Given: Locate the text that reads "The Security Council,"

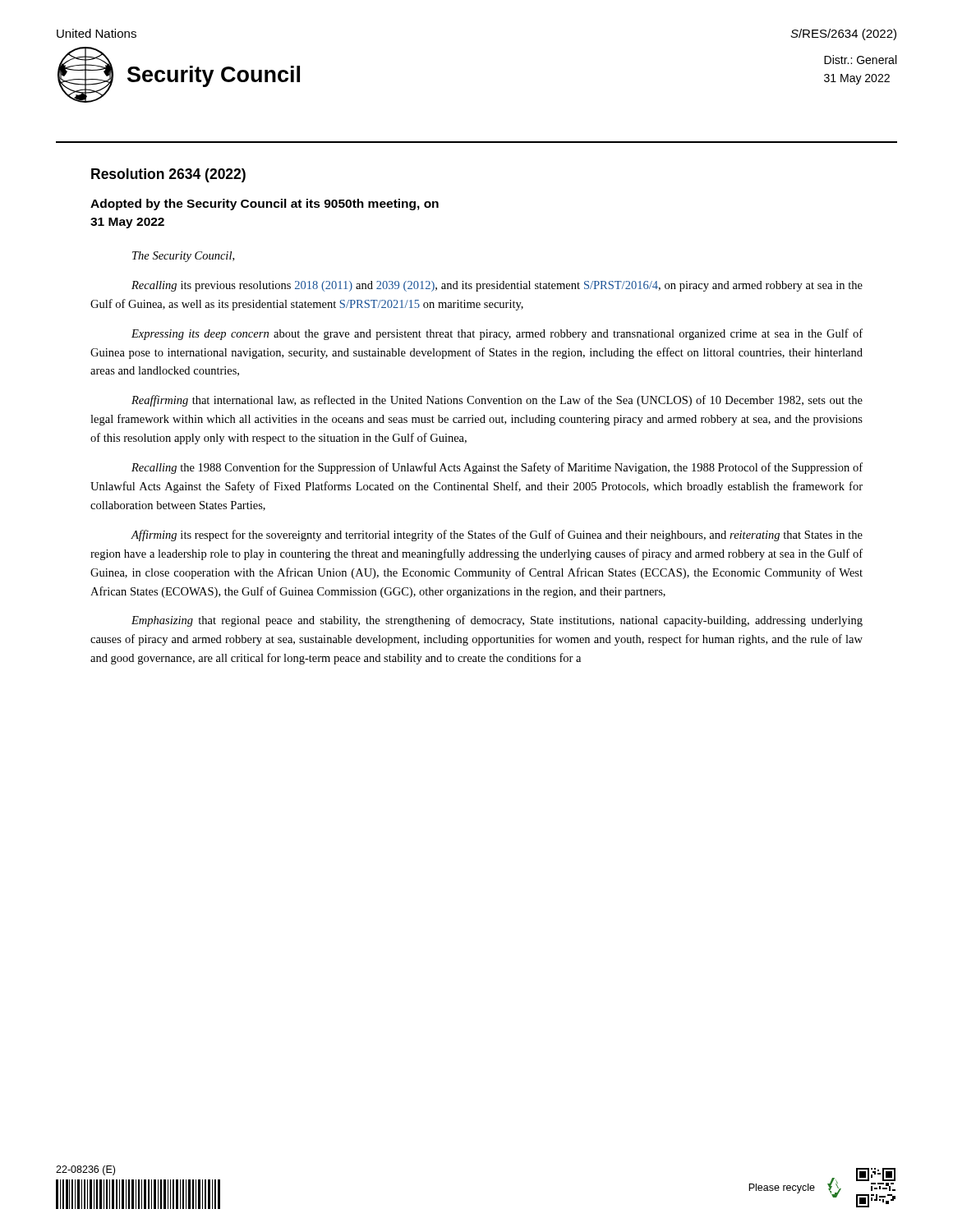Looking at the screenshot, I should [x=183, y=255].
